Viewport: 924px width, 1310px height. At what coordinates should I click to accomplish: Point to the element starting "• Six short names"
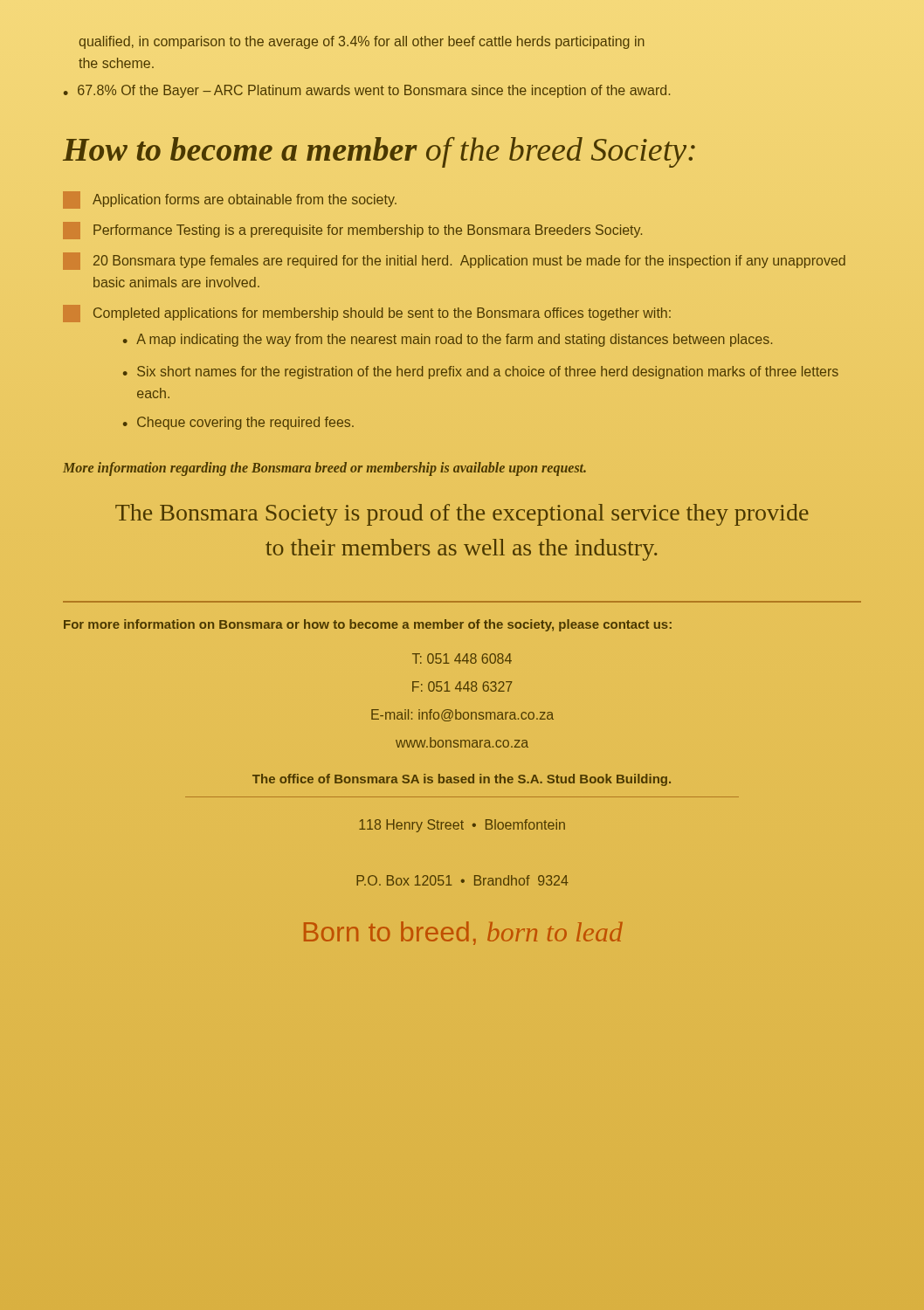click(492, 384)
